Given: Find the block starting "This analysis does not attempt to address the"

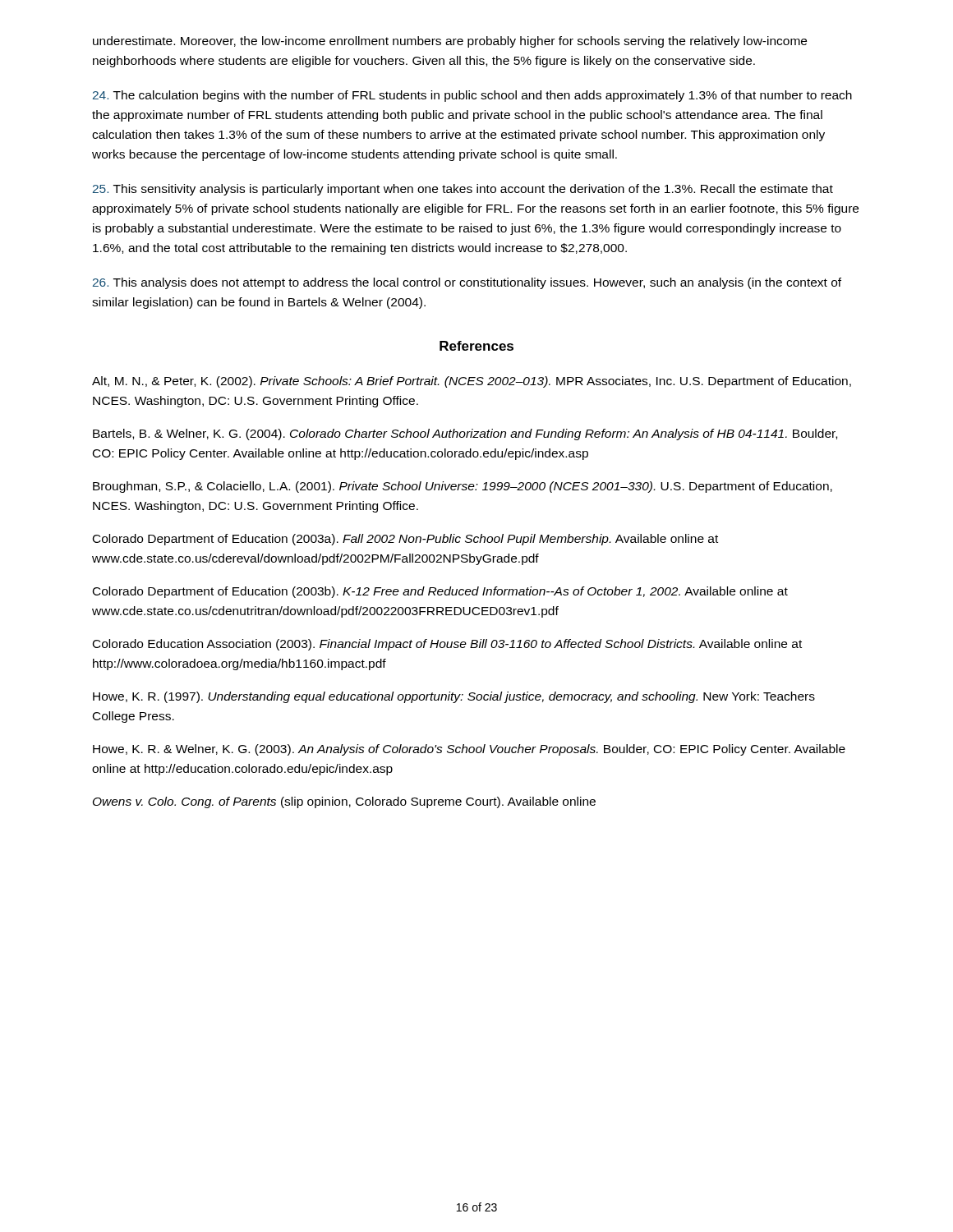Looking at the screenshot, I should [467, 292].
